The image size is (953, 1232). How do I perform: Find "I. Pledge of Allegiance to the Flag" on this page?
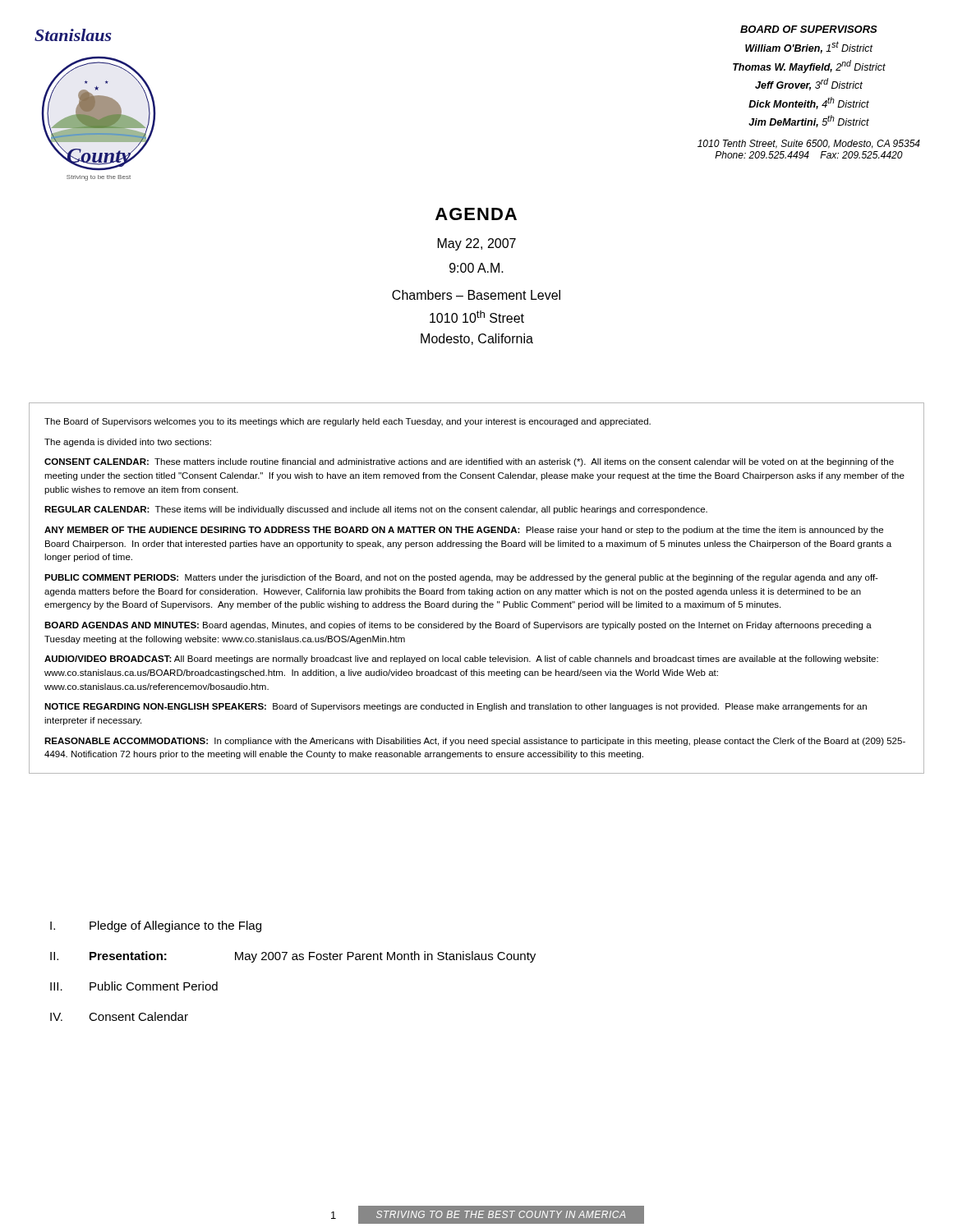click(156, 925)
